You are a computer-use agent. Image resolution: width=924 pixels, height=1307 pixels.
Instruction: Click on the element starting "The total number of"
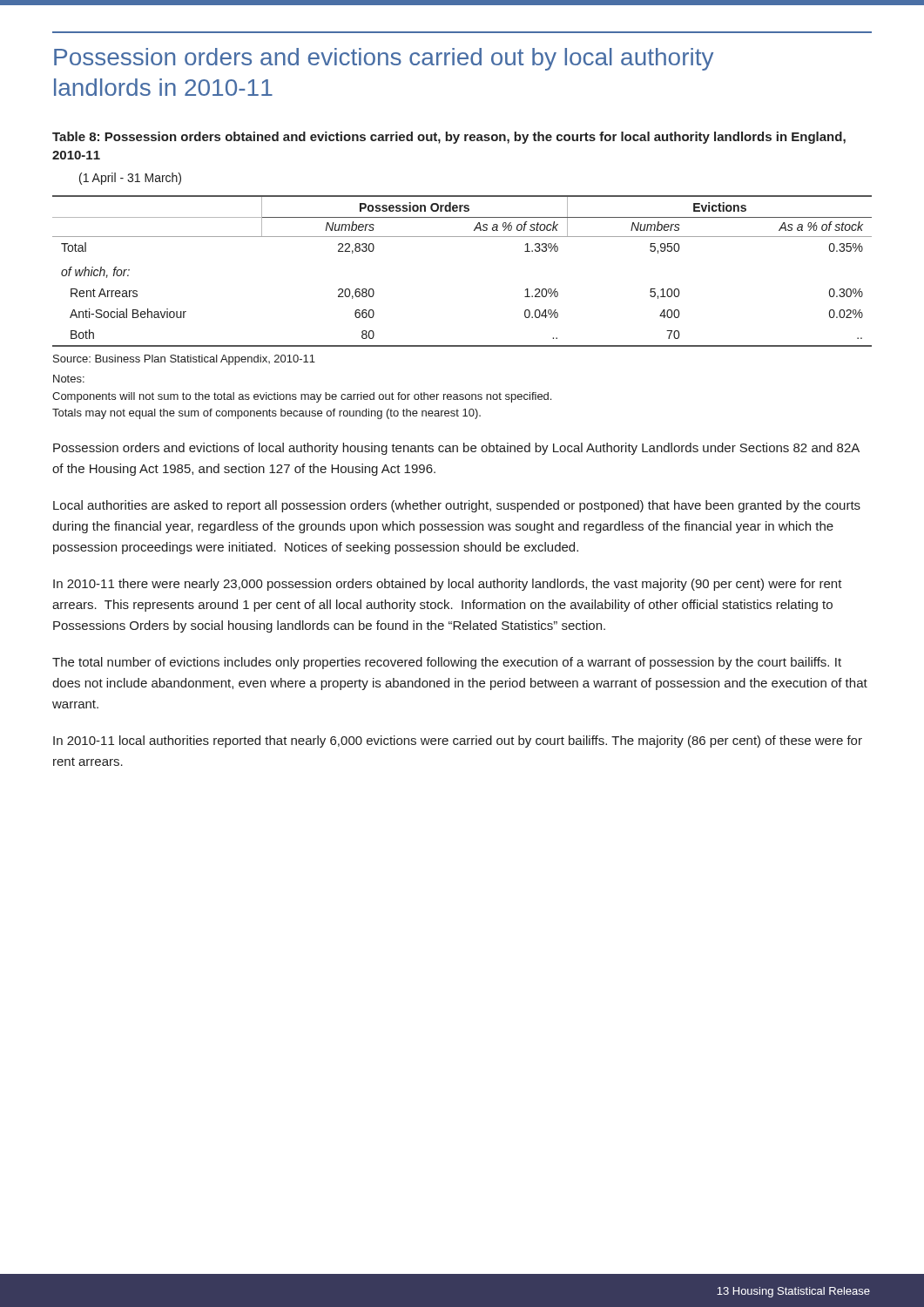click(460, 682)
